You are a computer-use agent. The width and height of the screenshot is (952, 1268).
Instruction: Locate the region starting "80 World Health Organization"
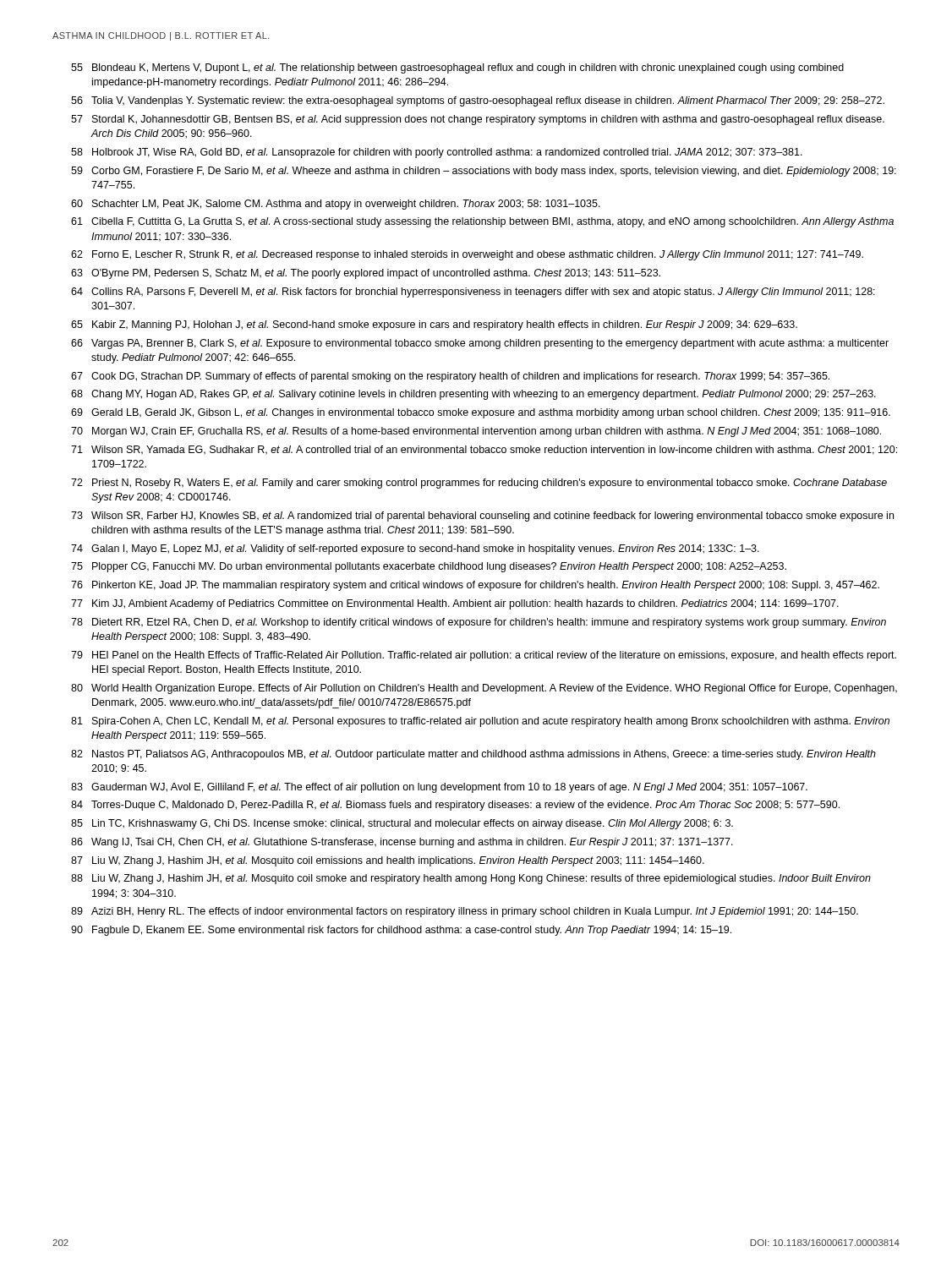pyautogui.click(x=476, y=695)
